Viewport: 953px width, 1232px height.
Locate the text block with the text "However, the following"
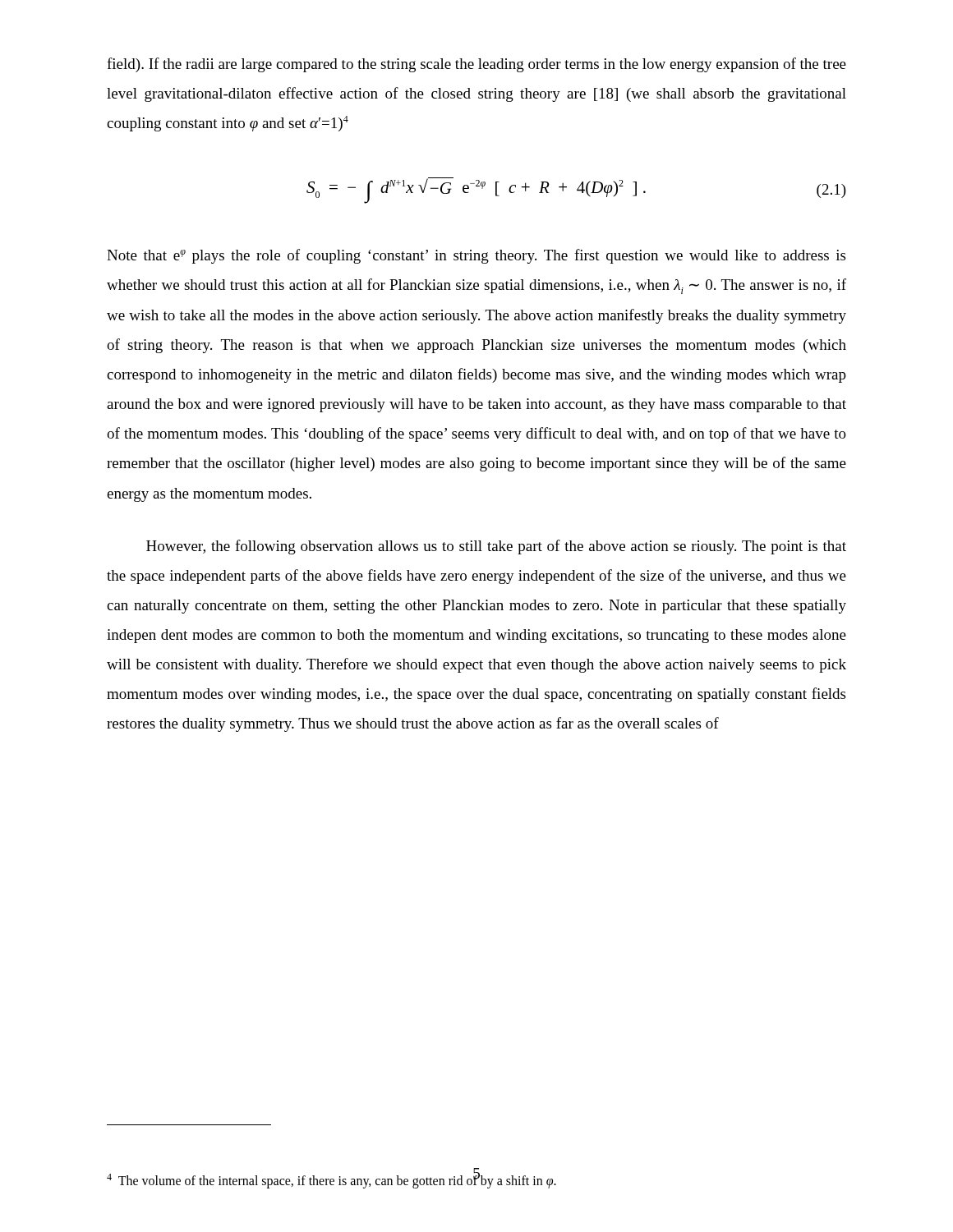[x=476, y=634]
